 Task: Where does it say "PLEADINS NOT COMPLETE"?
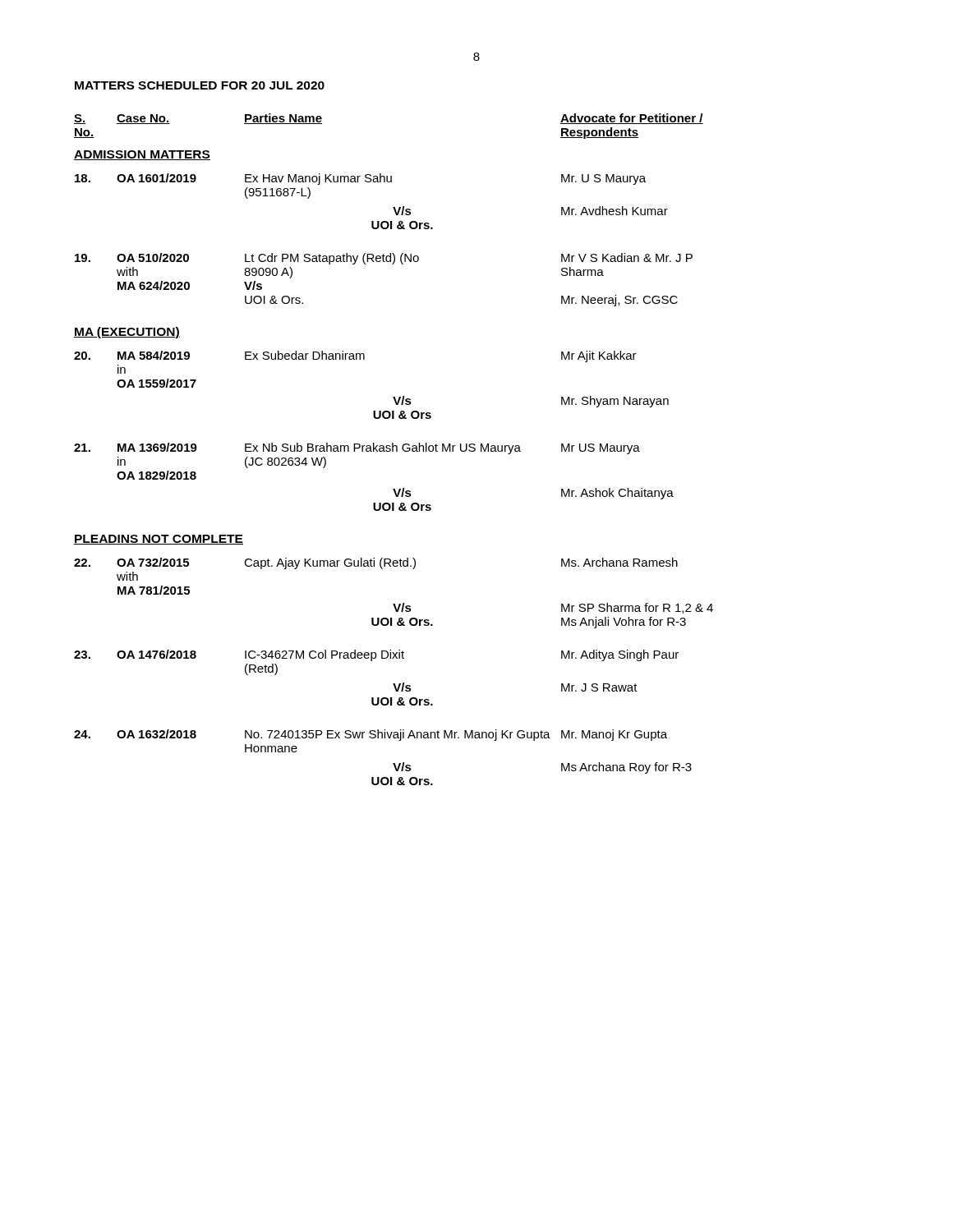pyautogui.click(x=158, y=538)
